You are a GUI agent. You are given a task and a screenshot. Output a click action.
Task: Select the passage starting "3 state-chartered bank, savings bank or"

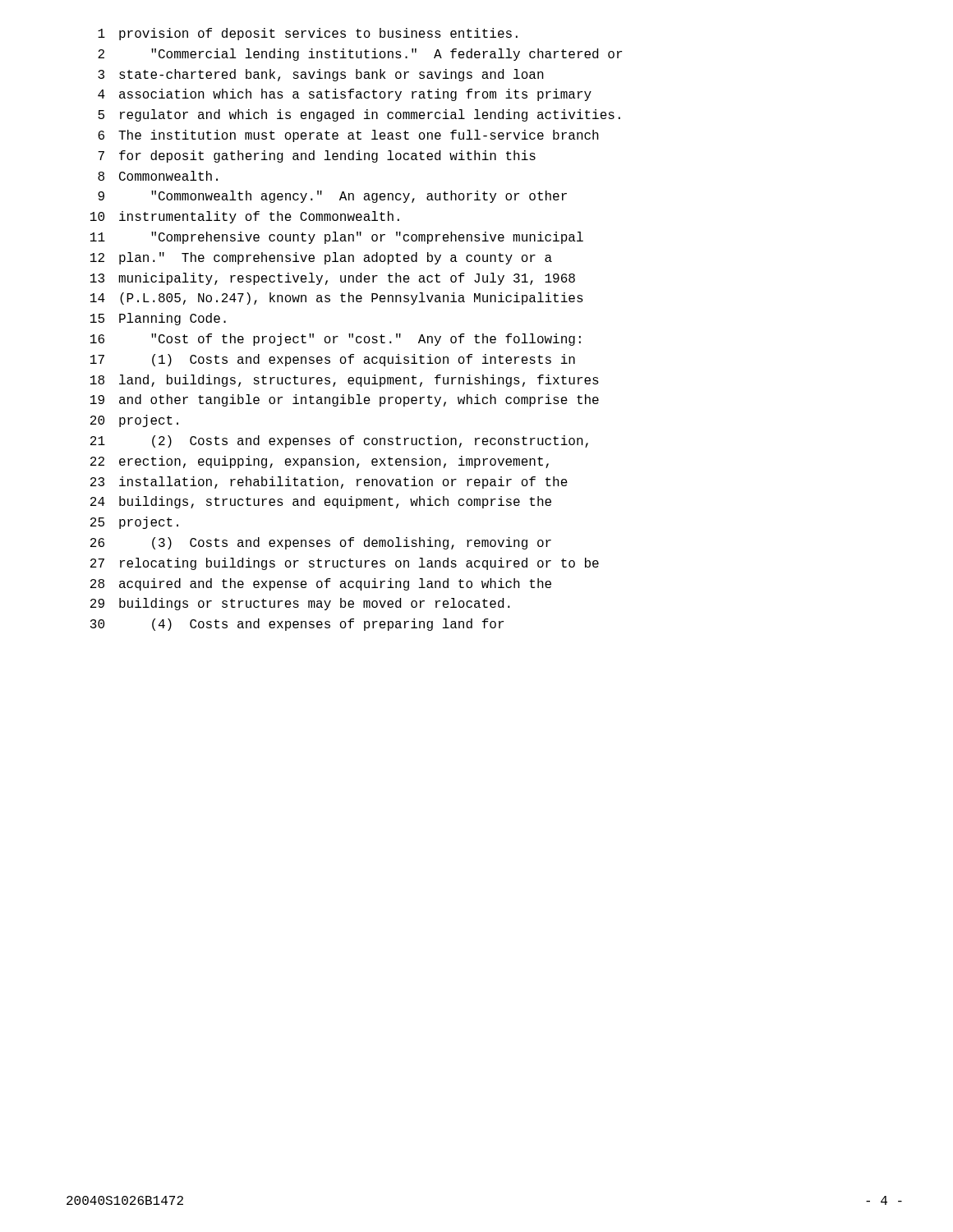(485, 76)
